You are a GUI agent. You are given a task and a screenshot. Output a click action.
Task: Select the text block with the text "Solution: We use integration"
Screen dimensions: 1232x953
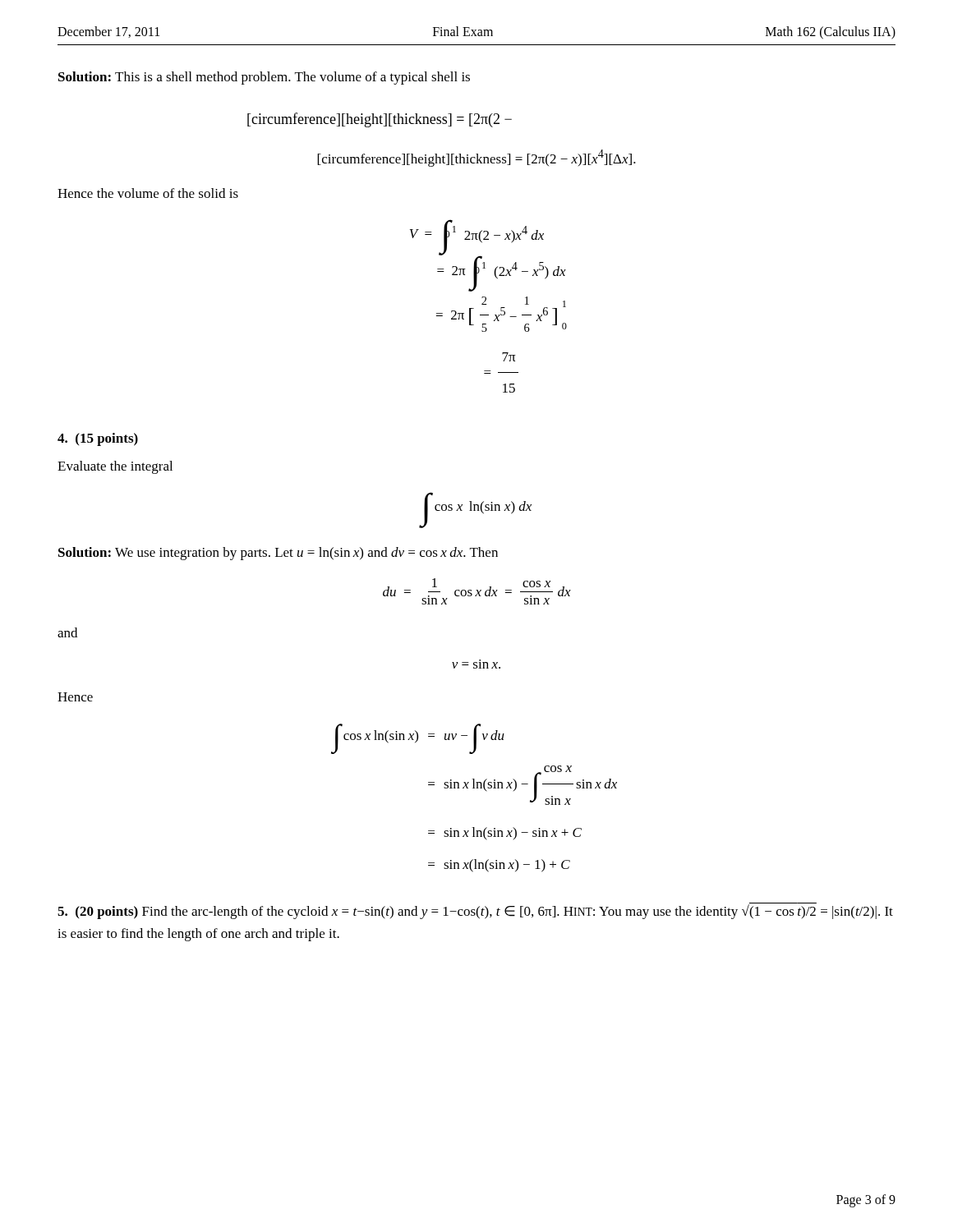click(278, 552)
